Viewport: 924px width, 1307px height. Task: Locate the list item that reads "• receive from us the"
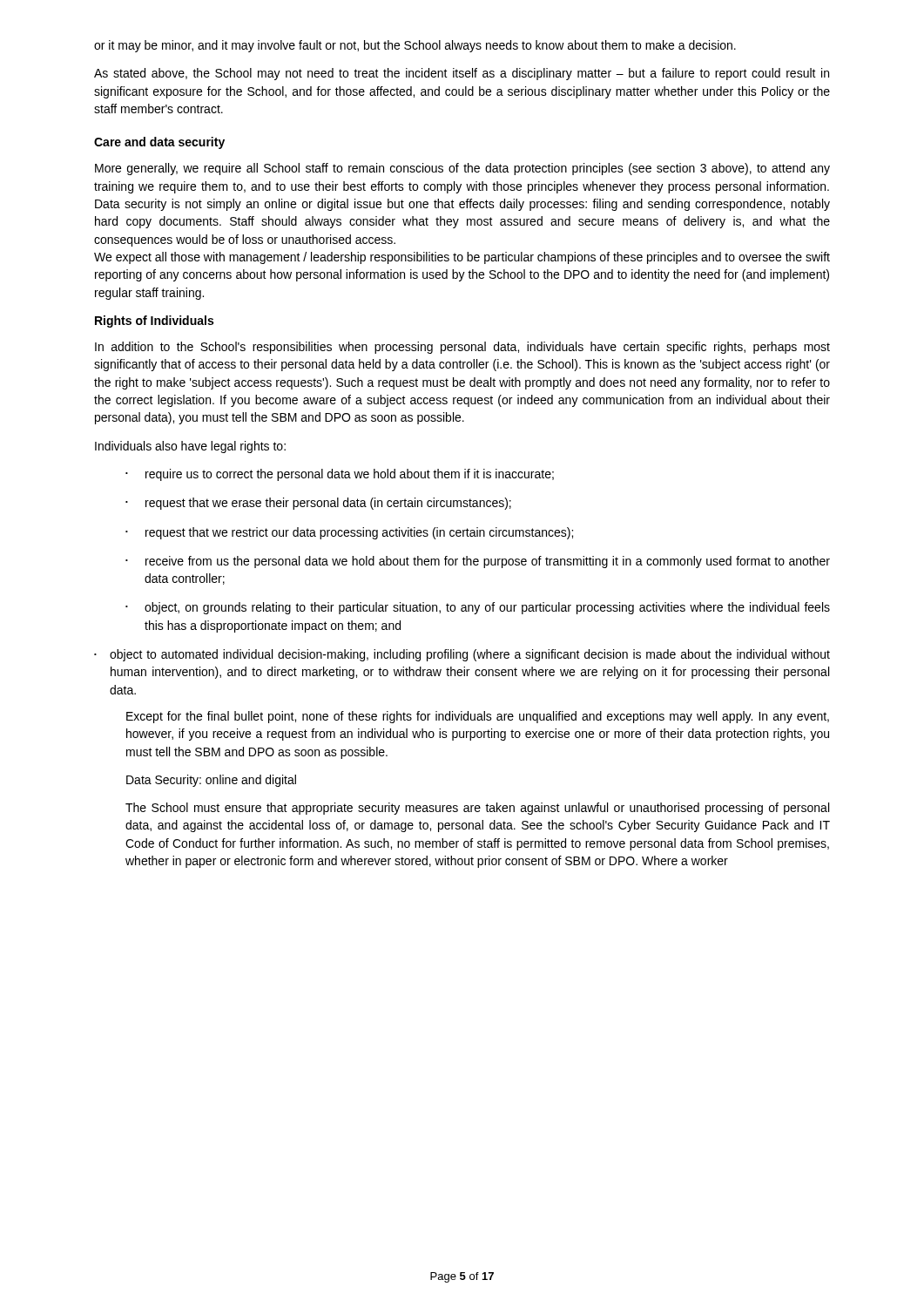point(478,570)
